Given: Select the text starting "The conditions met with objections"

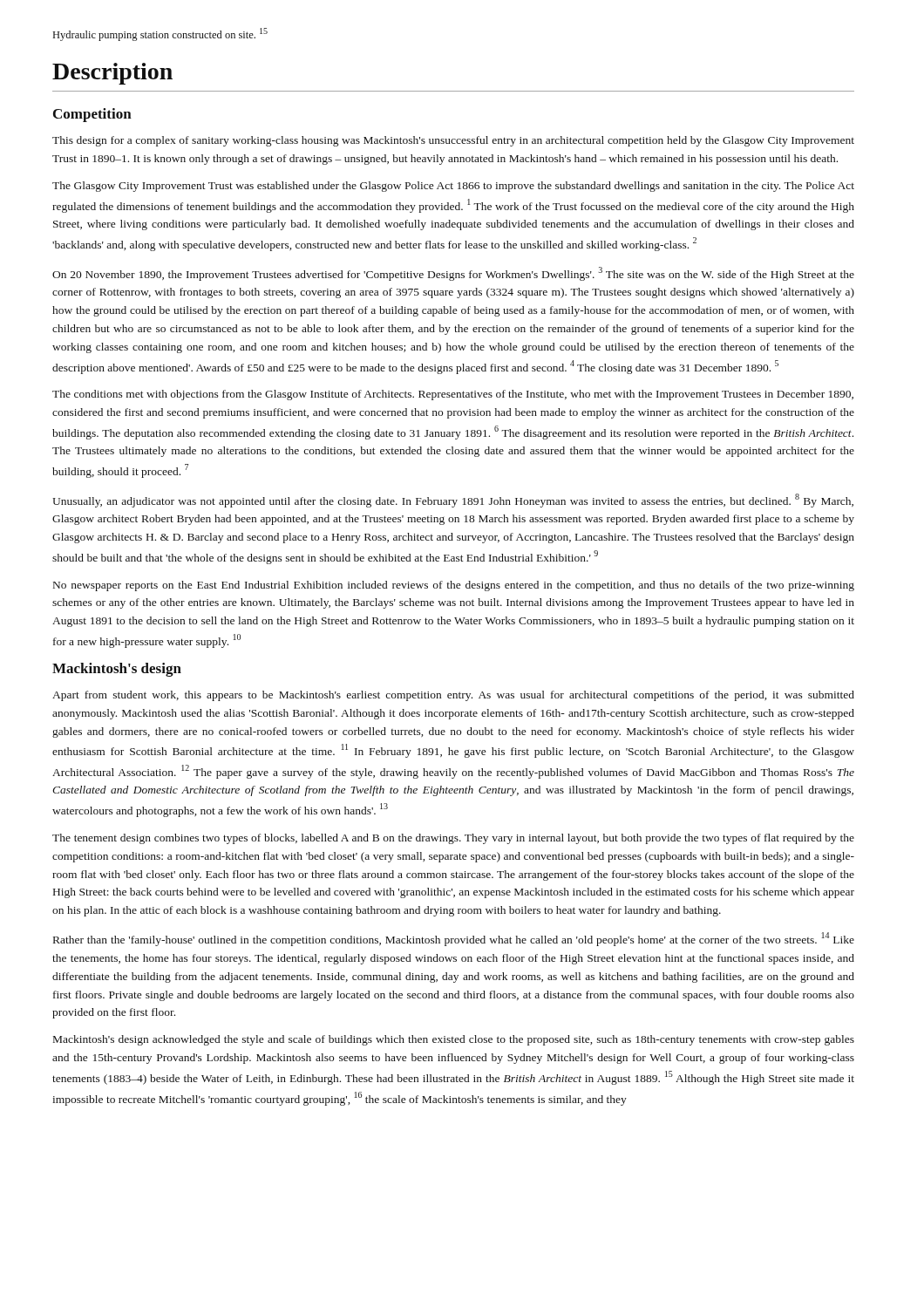Looking at the screenshot, I should point(453,433).
